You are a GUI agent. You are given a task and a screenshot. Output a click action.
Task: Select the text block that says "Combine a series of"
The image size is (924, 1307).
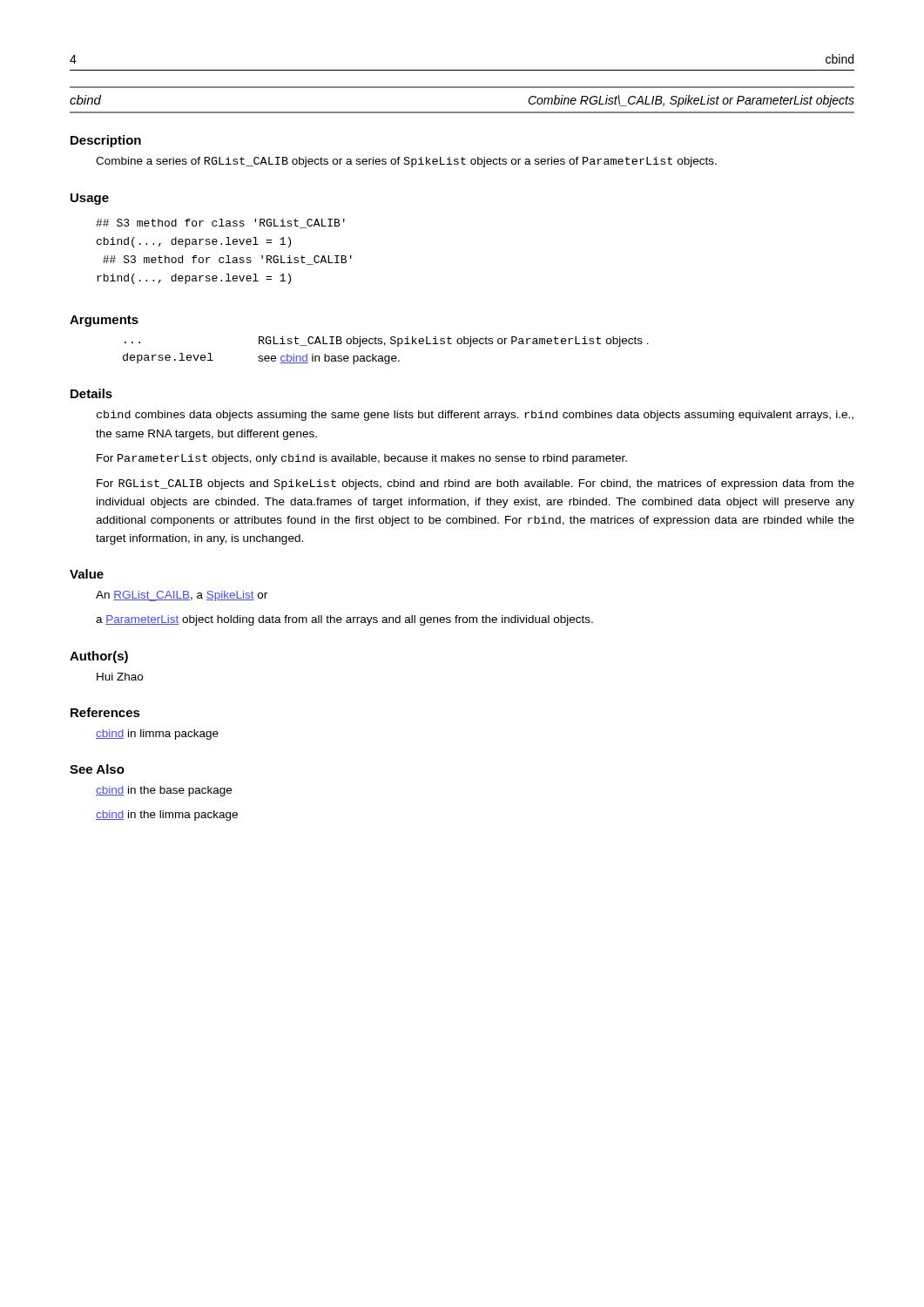click(x=407, y=161)
